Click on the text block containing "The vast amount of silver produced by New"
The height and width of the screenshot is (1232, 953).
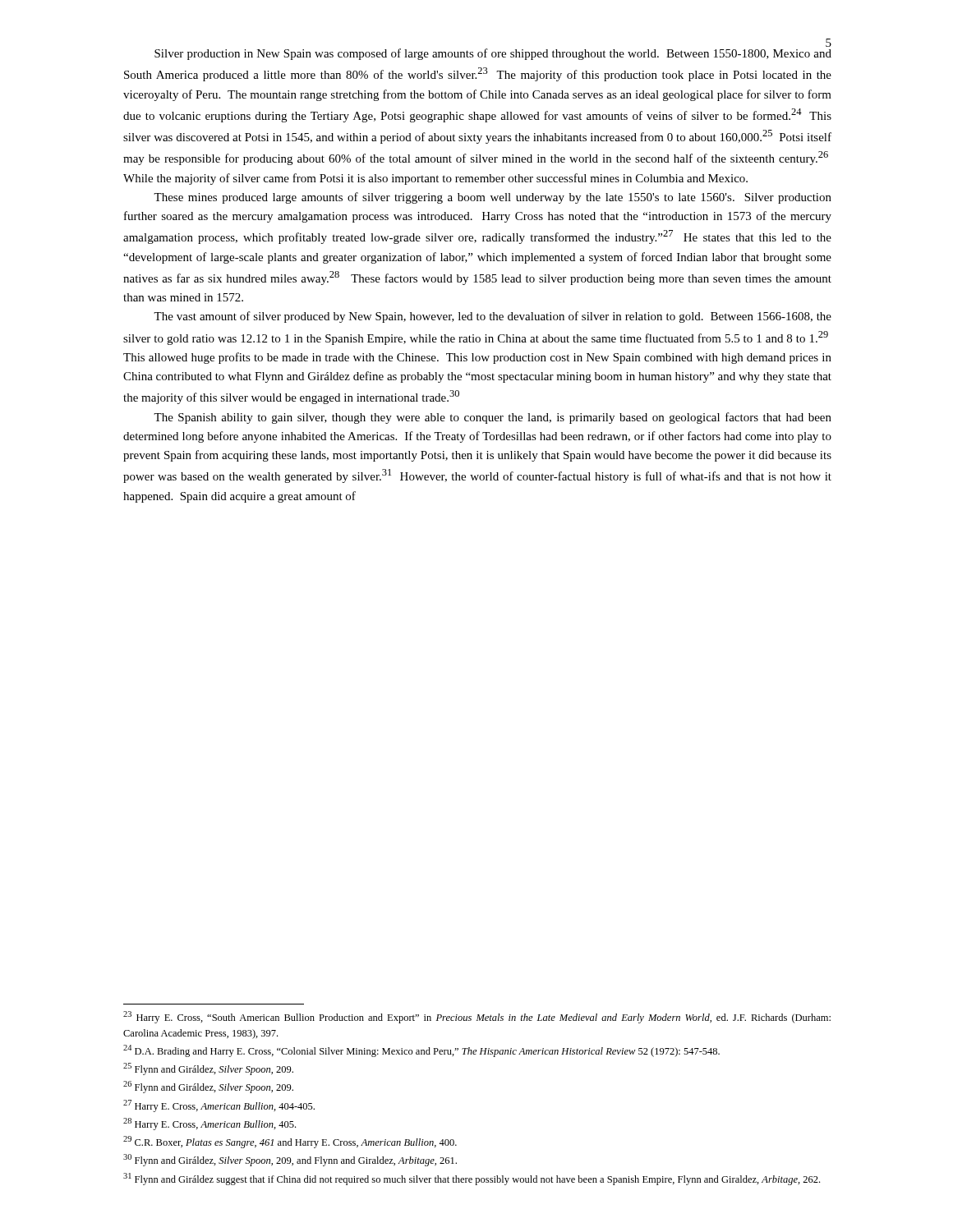pyautogui.click(x=477, y=358)
